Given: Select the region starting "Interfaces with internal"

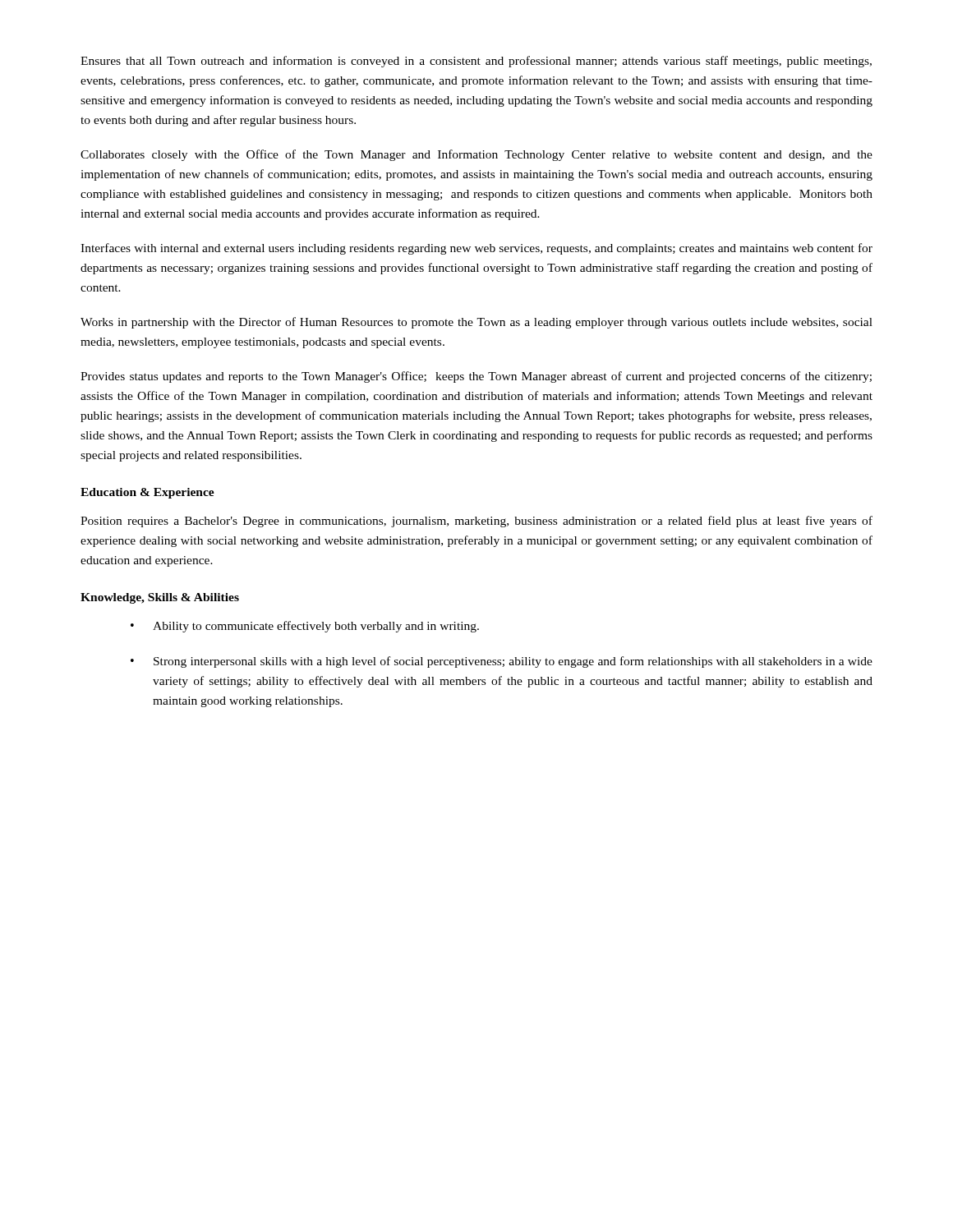Looking at the screenshot, I should pos(476,267).
